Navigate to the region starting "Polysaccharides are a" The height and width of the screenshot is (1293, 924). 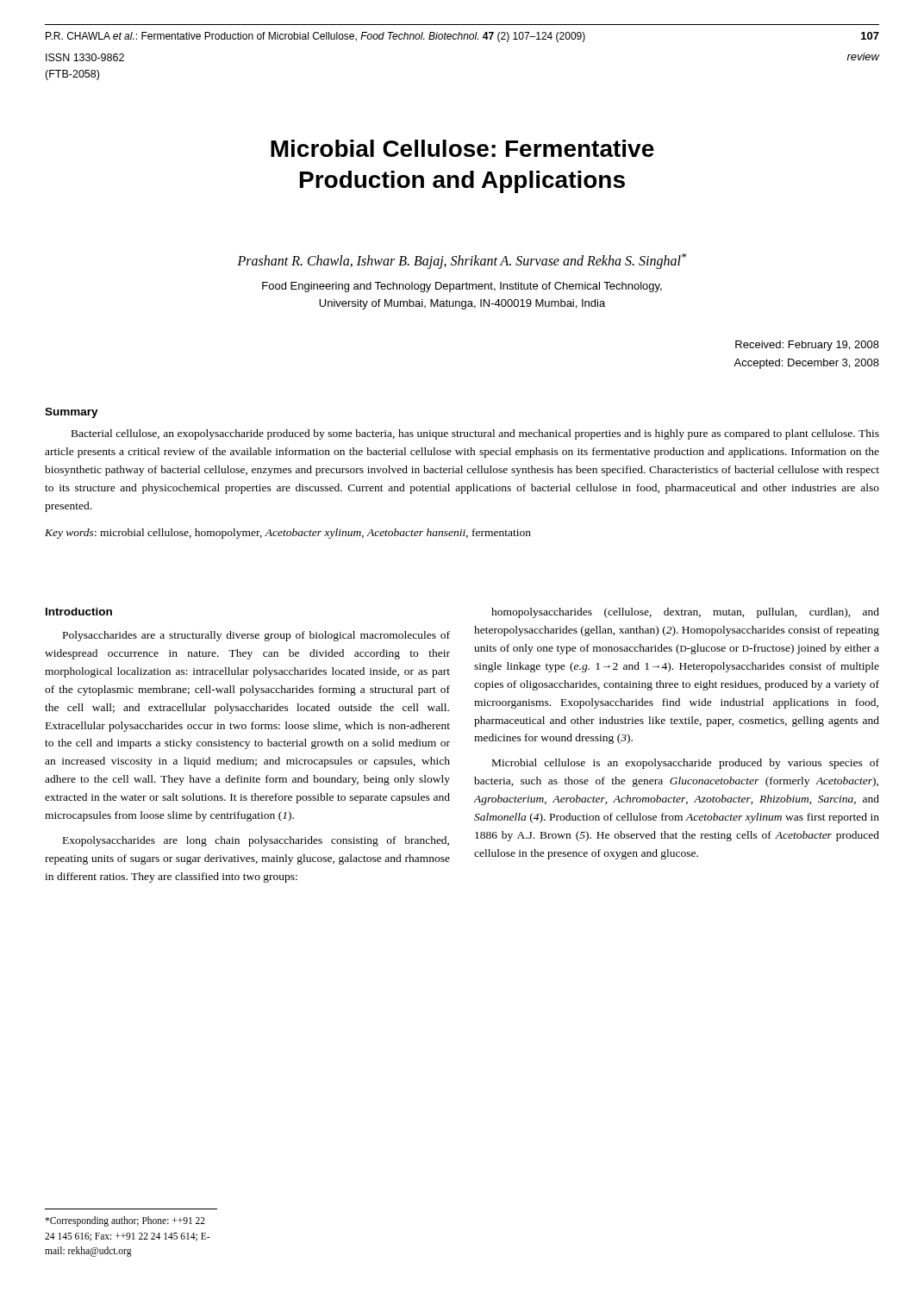247,756
